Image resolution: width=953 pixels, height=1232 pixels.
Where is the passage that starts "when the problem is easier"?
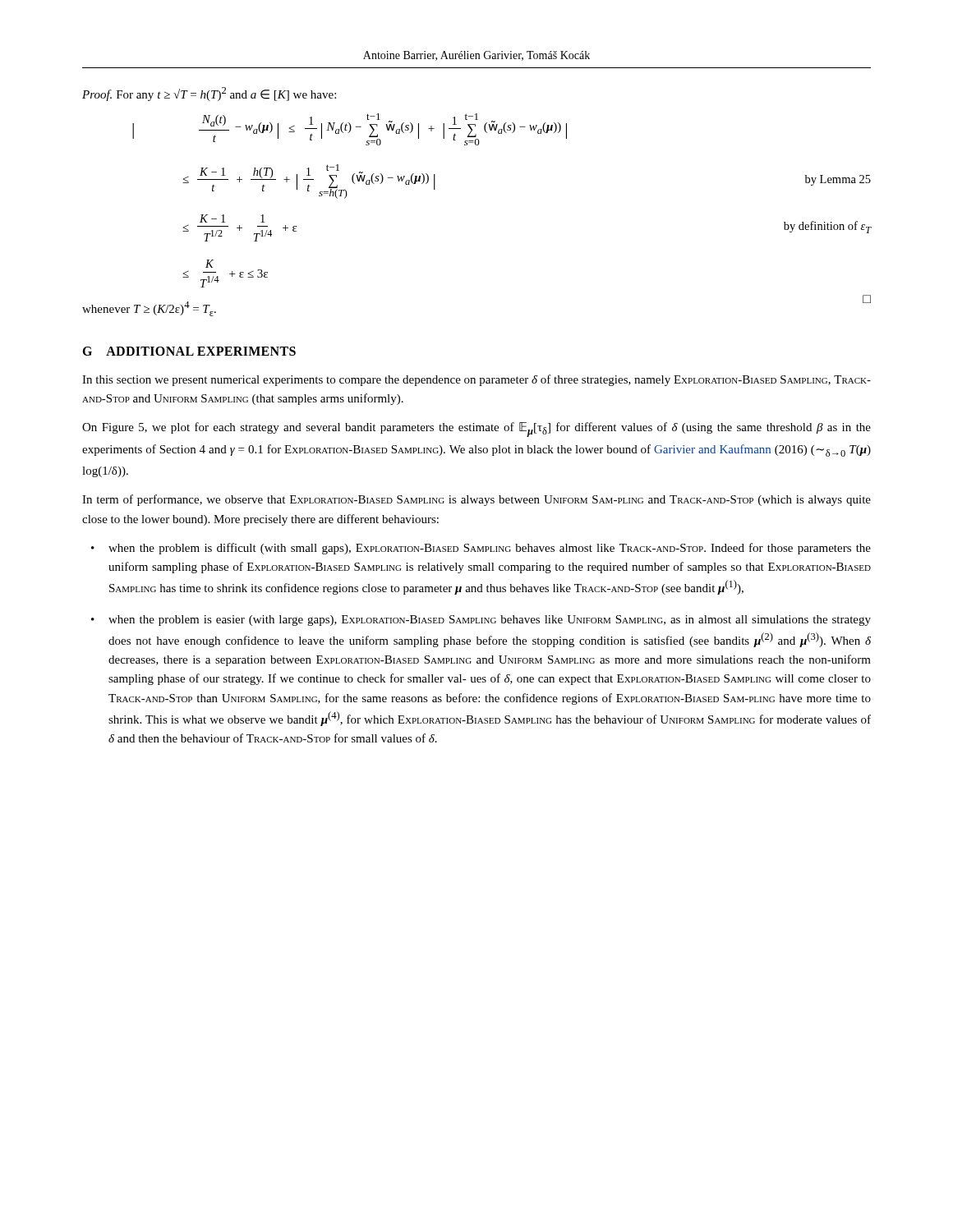[490, 679]
